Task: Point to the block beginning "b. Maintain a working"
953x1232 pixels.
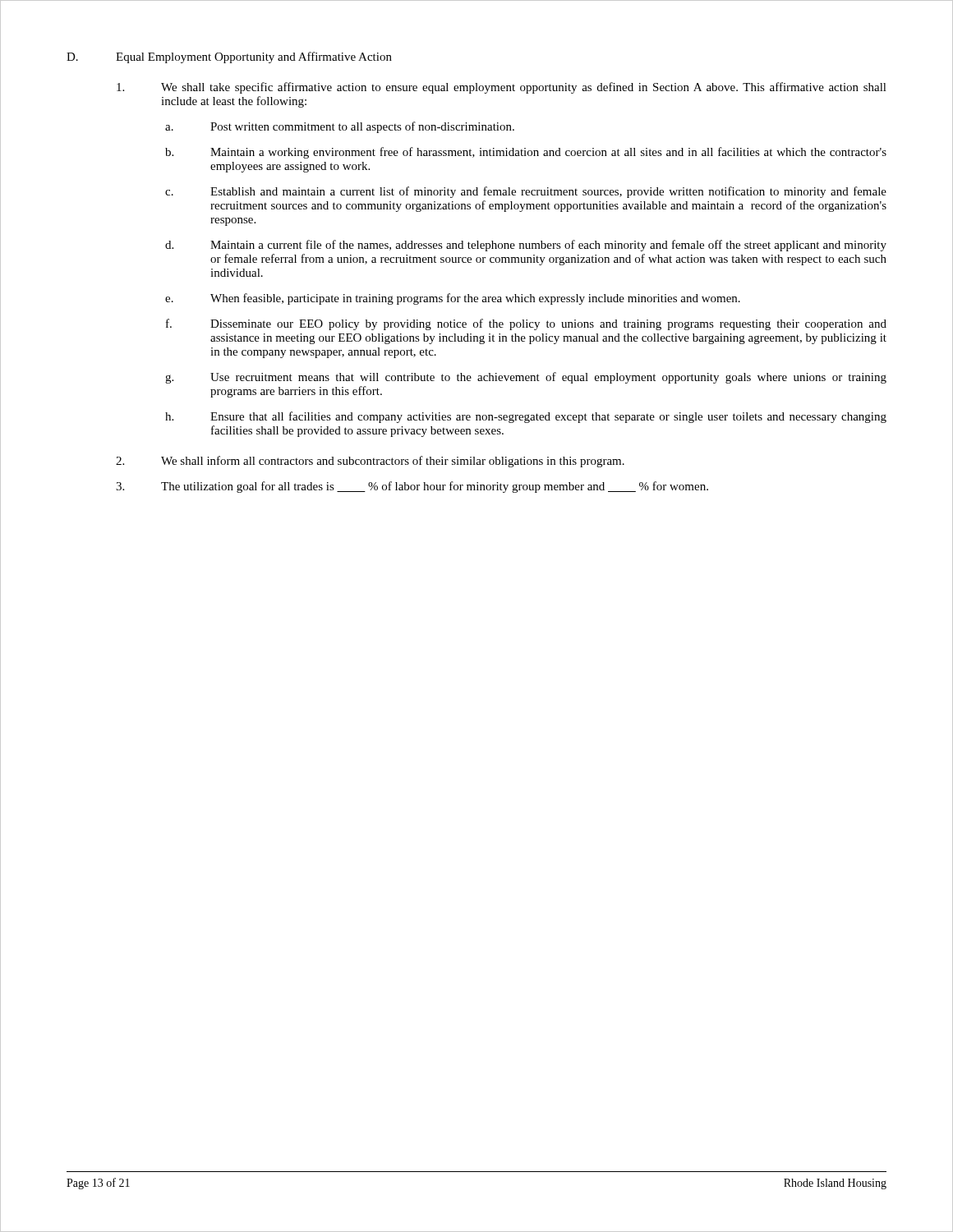Action: (x=526, y=159)
